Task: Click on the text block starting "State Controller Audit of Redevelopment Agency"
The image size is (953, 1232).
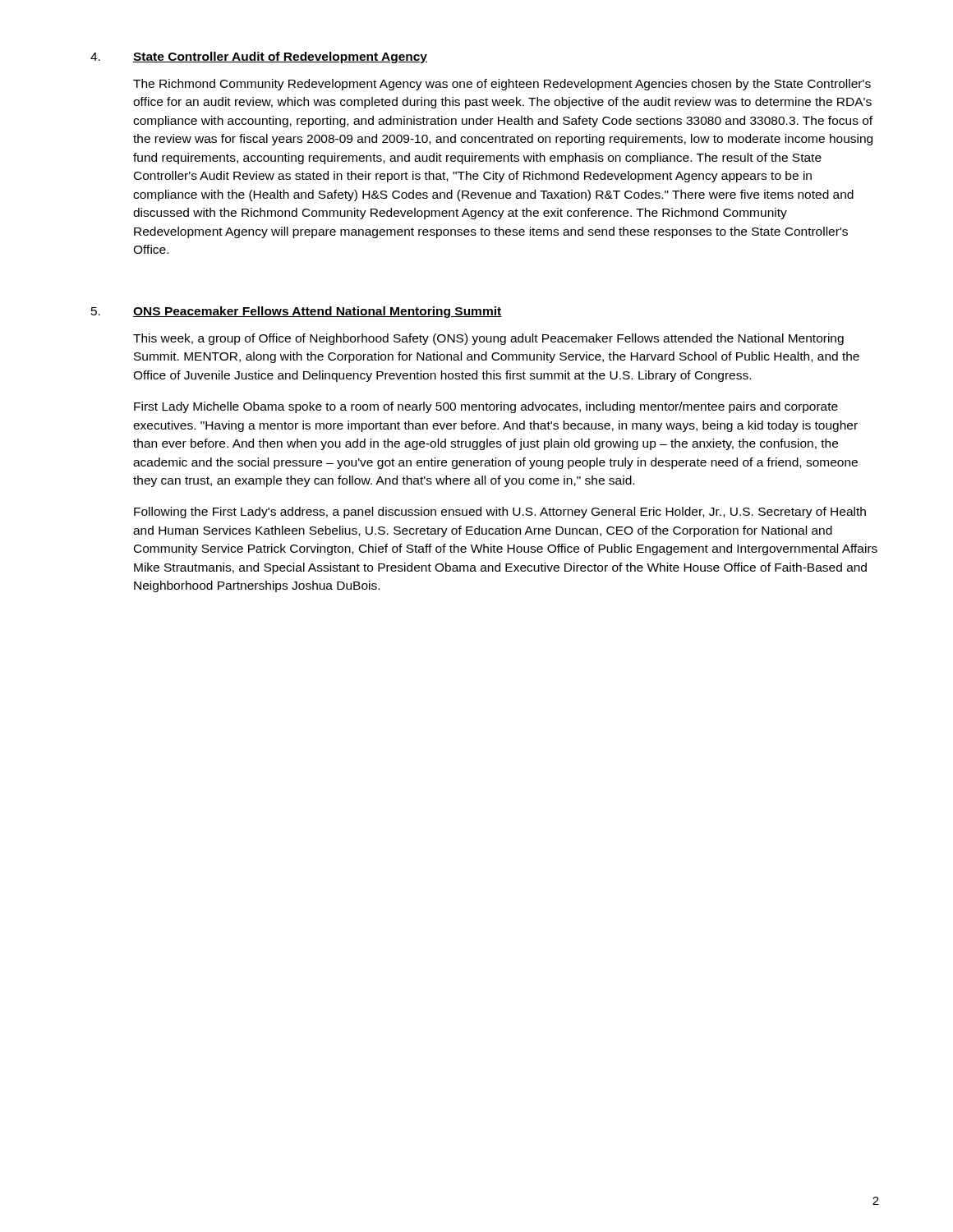Action: click(280, 56)
